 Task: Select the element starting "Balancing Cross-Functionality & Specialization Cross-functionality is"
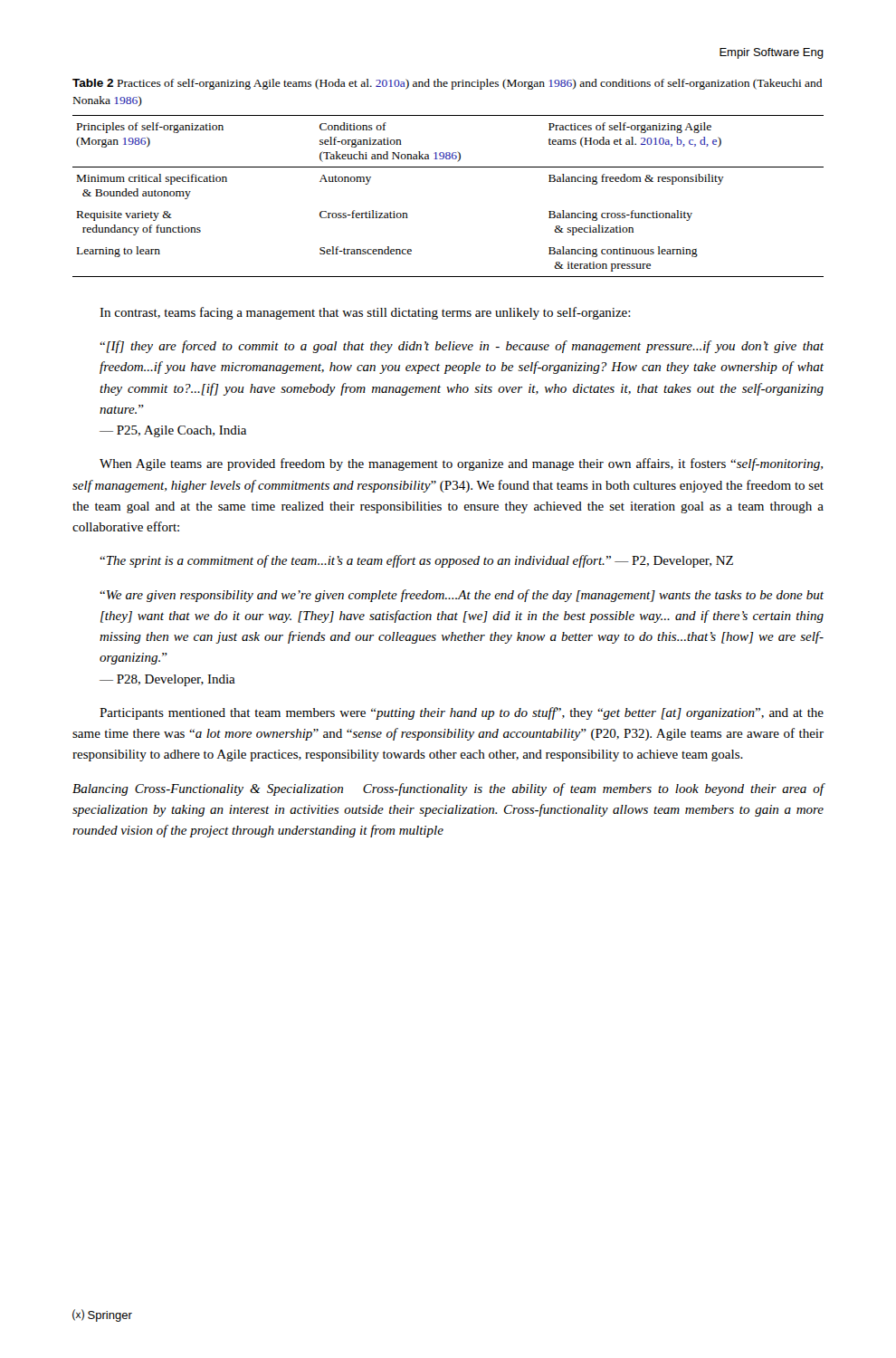448,809
